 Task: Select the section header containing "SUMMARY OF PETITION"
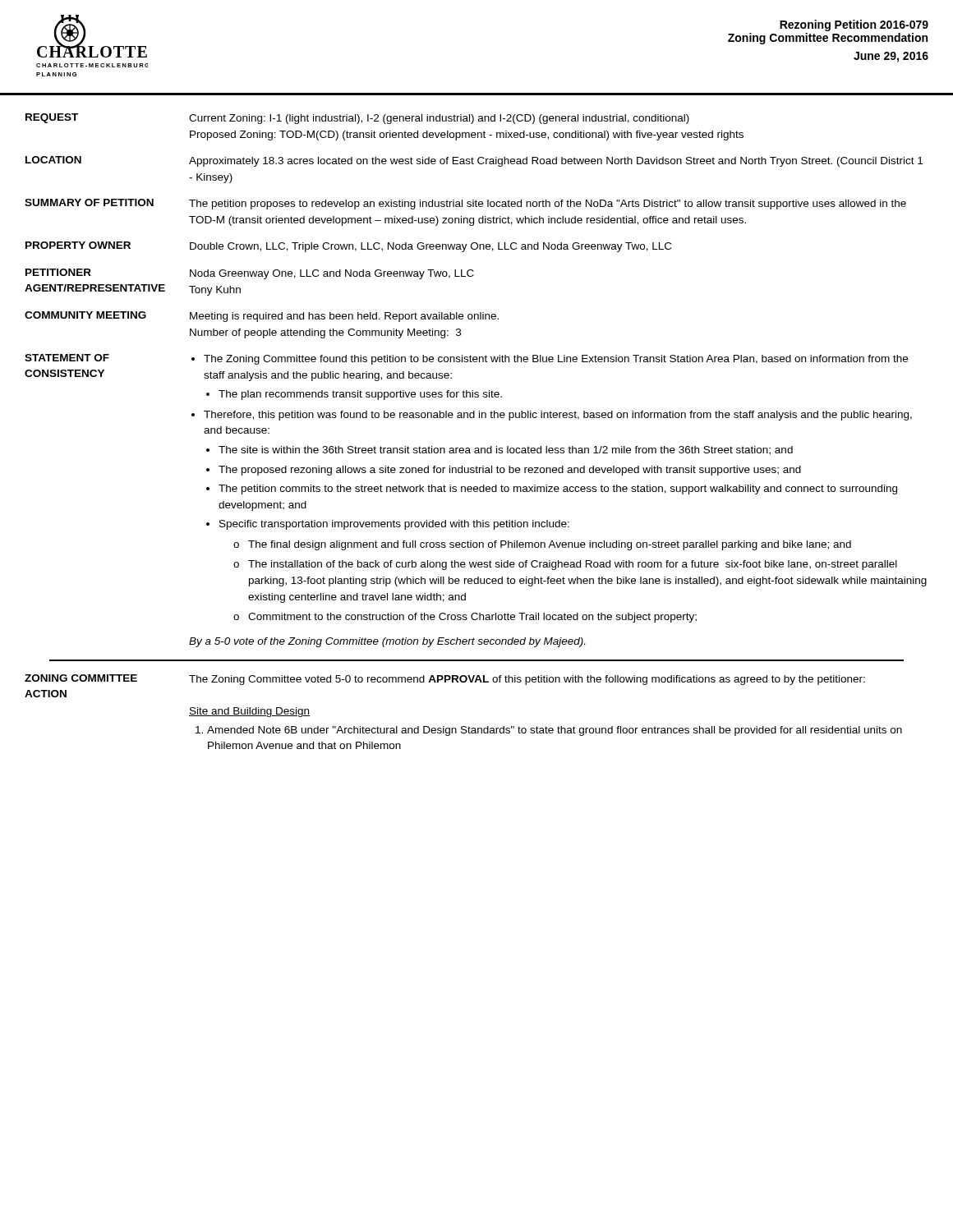pyautogui.click(x=89, y=203)
